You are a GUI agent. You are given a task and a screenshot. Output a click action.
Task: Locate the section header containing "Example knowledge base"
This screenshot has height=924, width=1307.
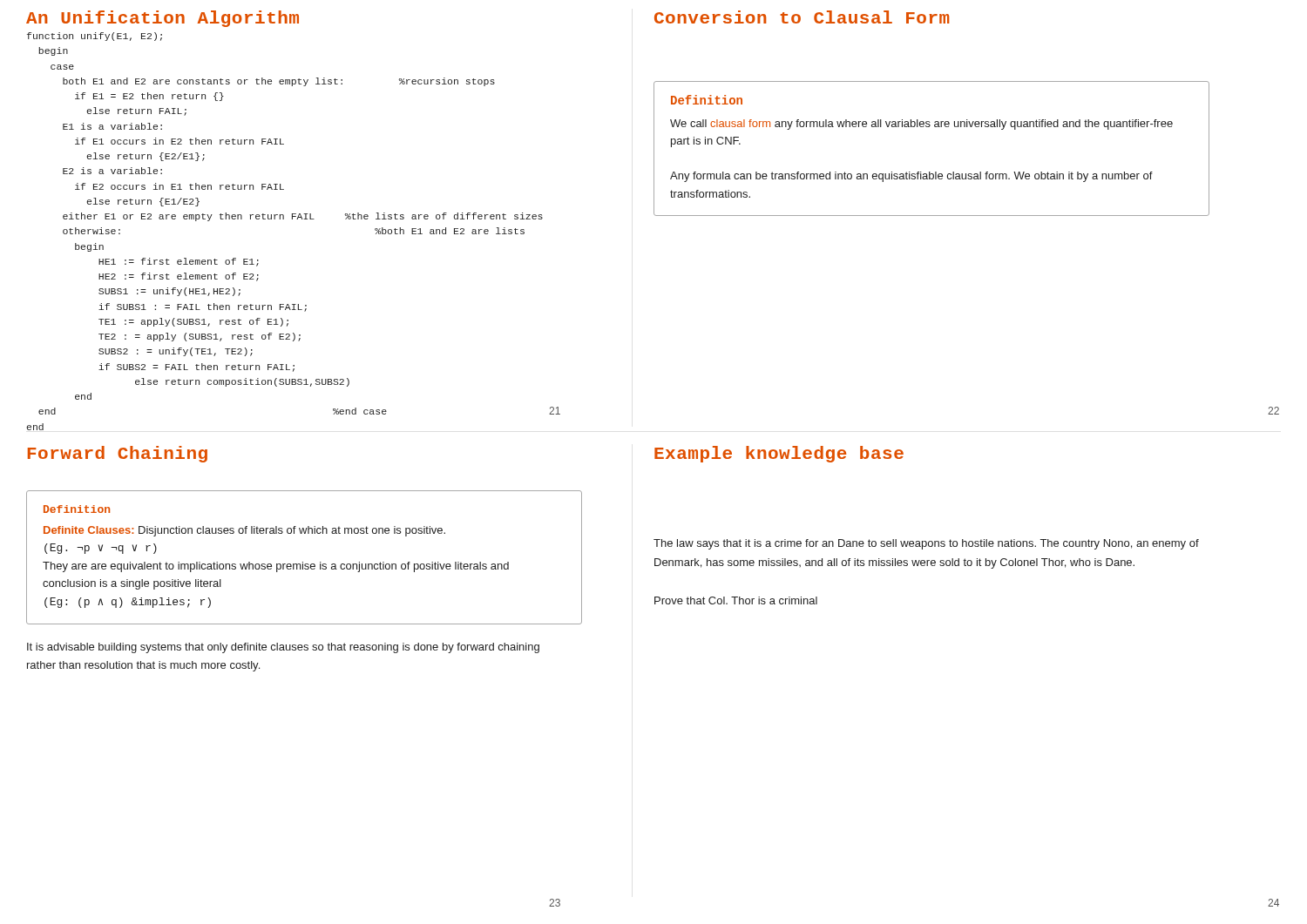[779, 454]
